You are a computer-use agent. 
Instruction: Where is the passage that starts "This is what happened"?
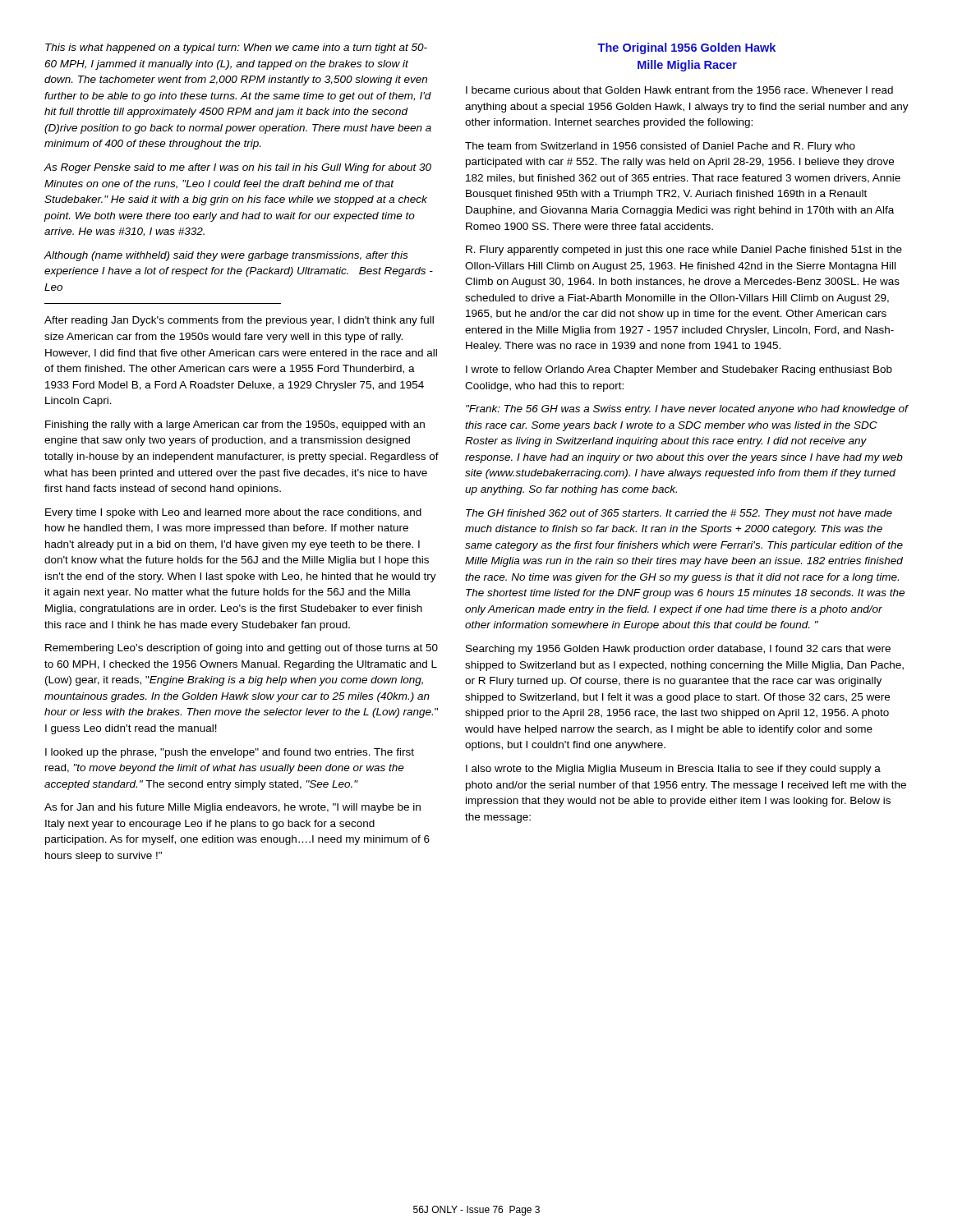pos(242,96)
